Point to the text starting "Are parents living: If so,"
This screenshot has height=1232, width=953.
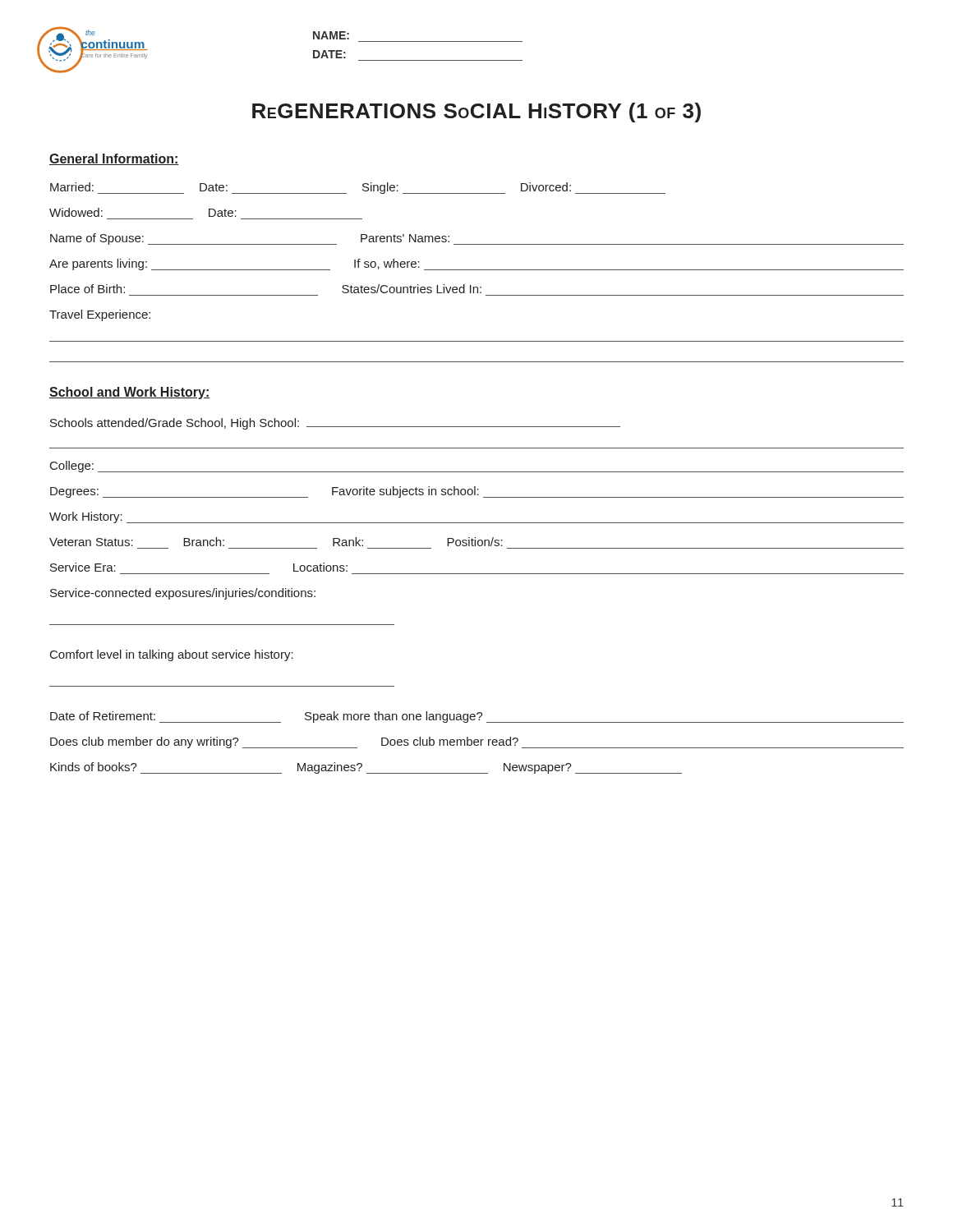pos(476,263)
